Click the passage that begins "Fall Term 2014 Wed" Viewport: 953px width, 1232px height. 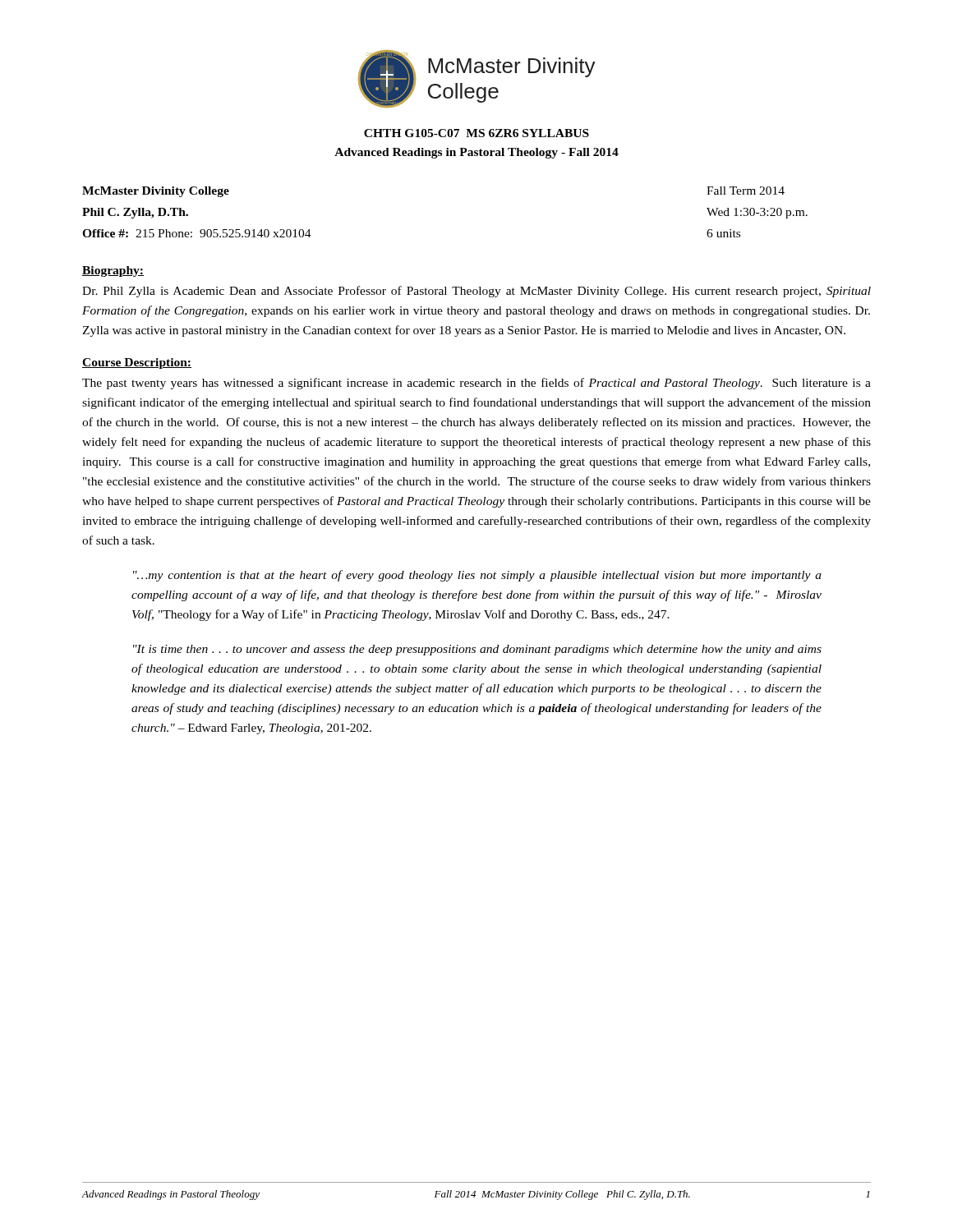tap(757, 211)
